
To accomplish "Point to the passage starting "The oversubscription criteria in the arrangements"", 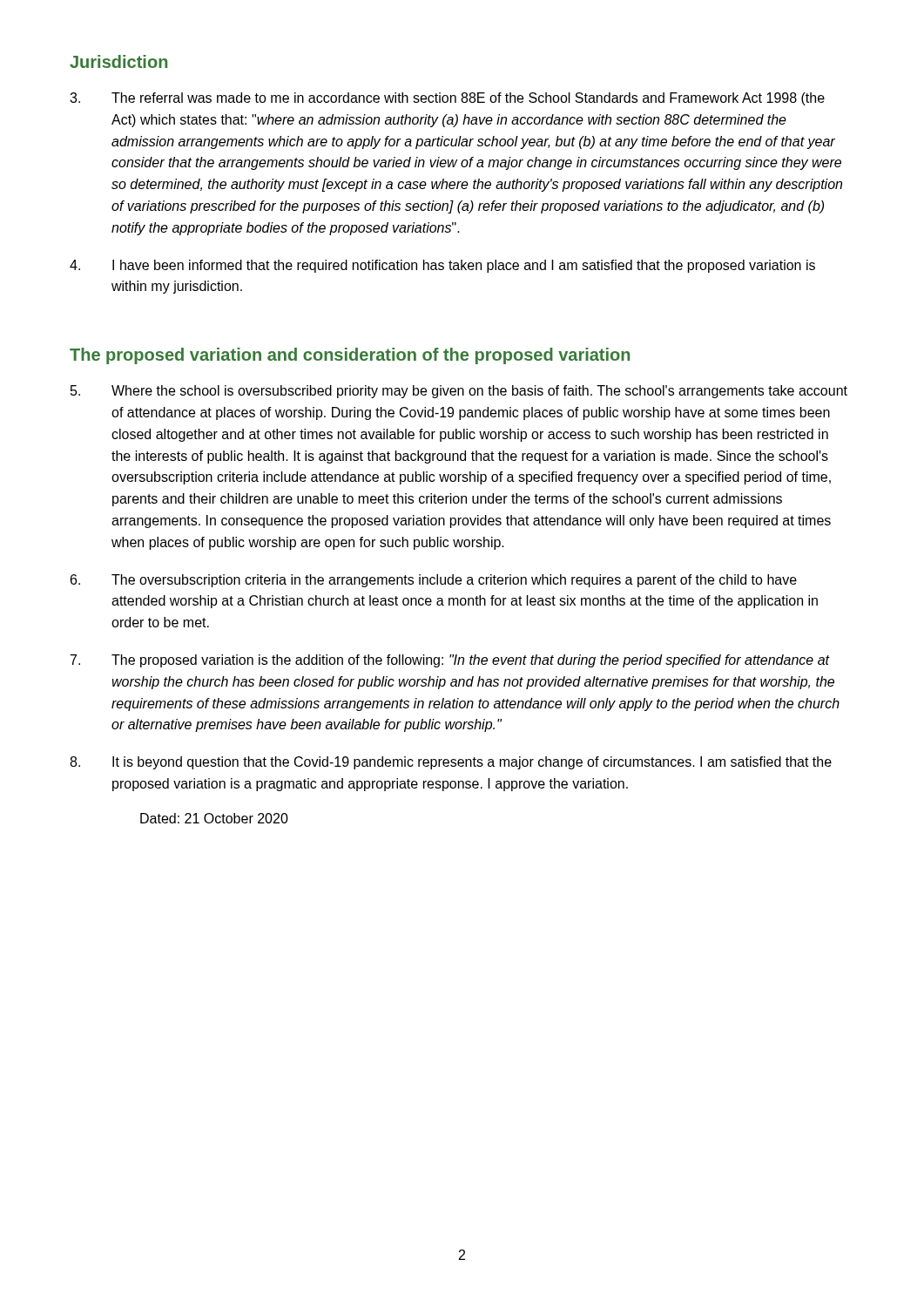I will point(460,602).
